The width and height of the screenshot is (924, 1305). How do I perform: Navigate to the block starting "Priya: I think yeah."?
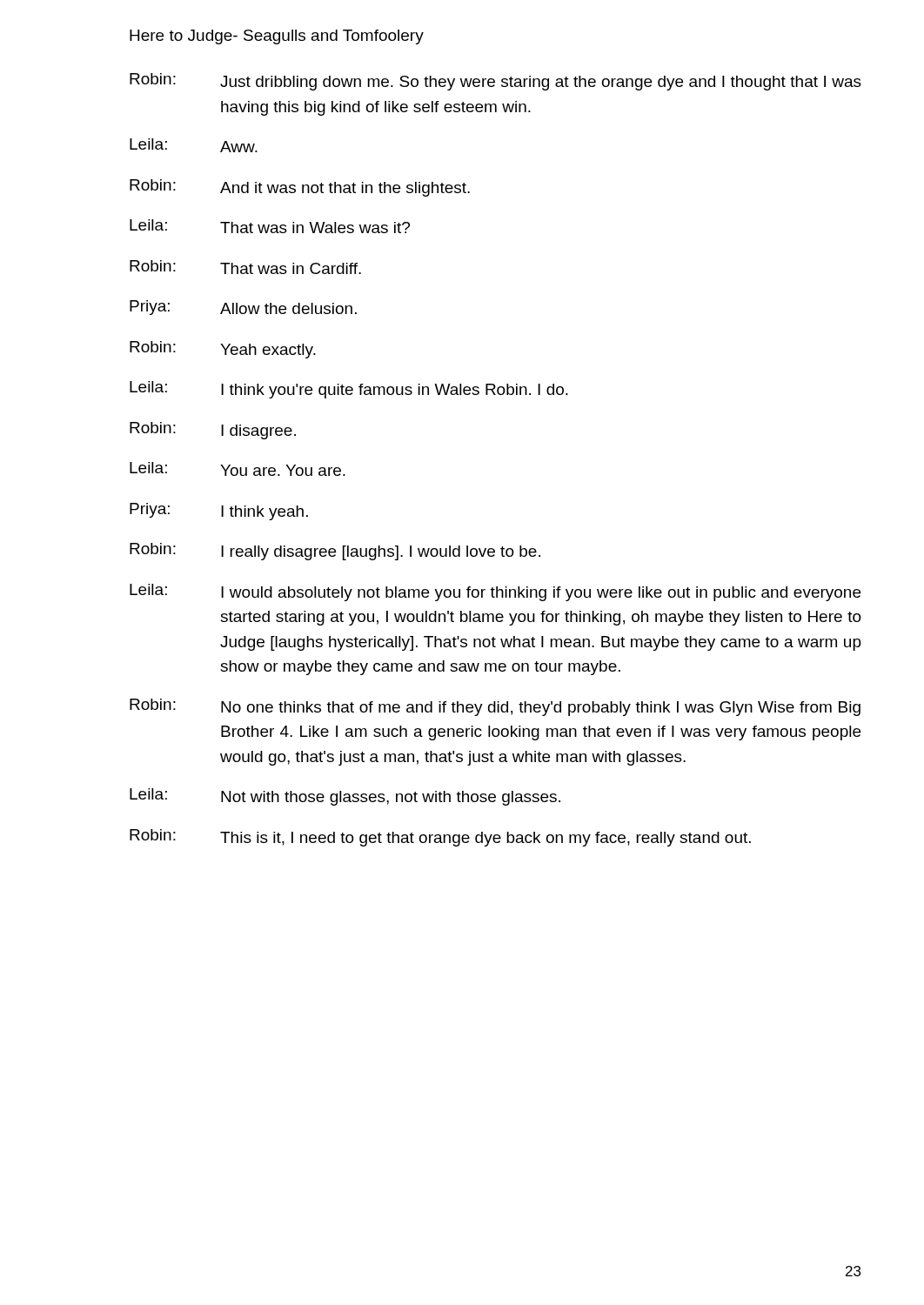tap(219, 512)
